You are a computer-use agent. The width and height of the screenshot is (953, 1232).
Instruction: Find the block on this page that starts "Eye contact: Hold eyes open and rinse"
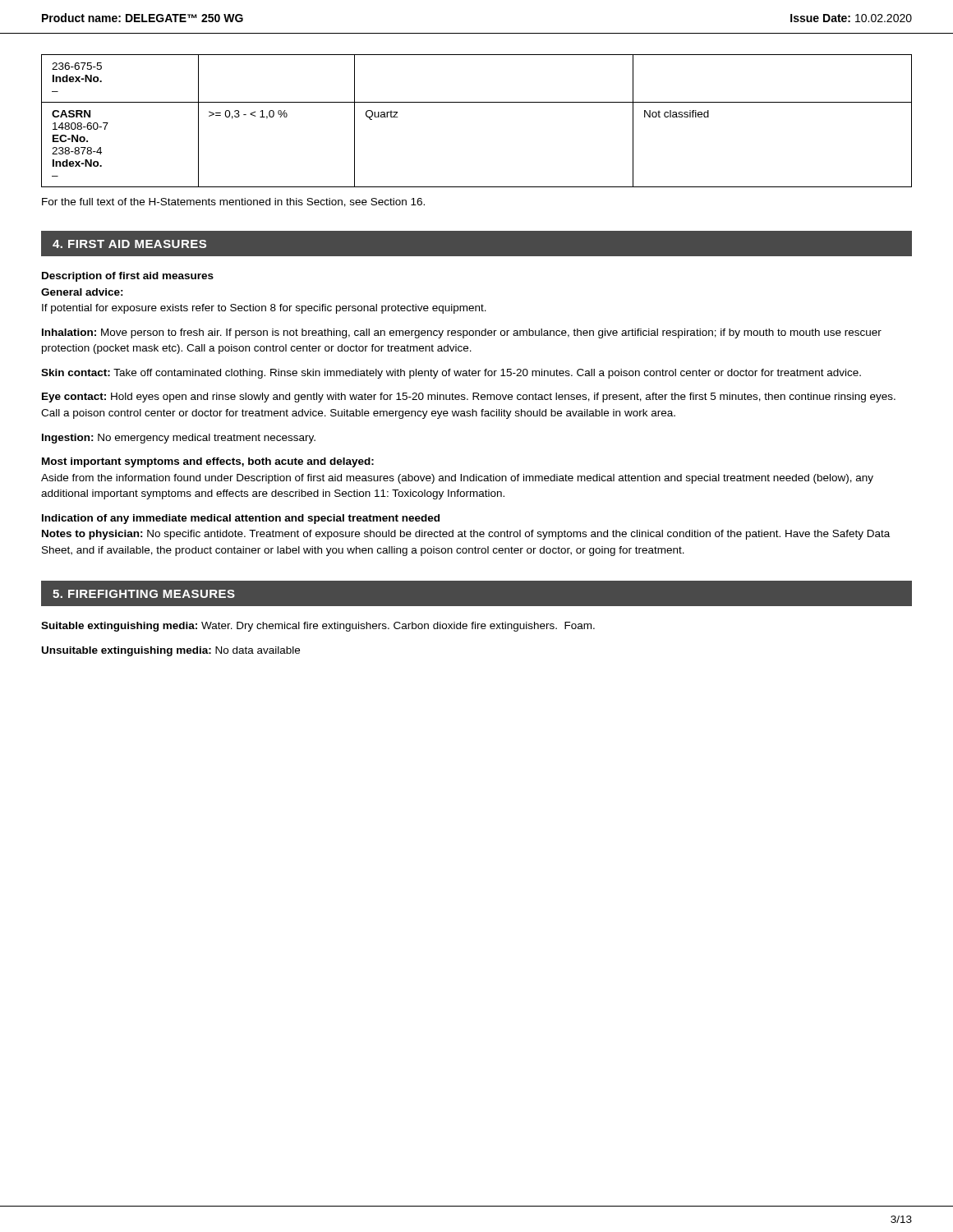(469, 405)
